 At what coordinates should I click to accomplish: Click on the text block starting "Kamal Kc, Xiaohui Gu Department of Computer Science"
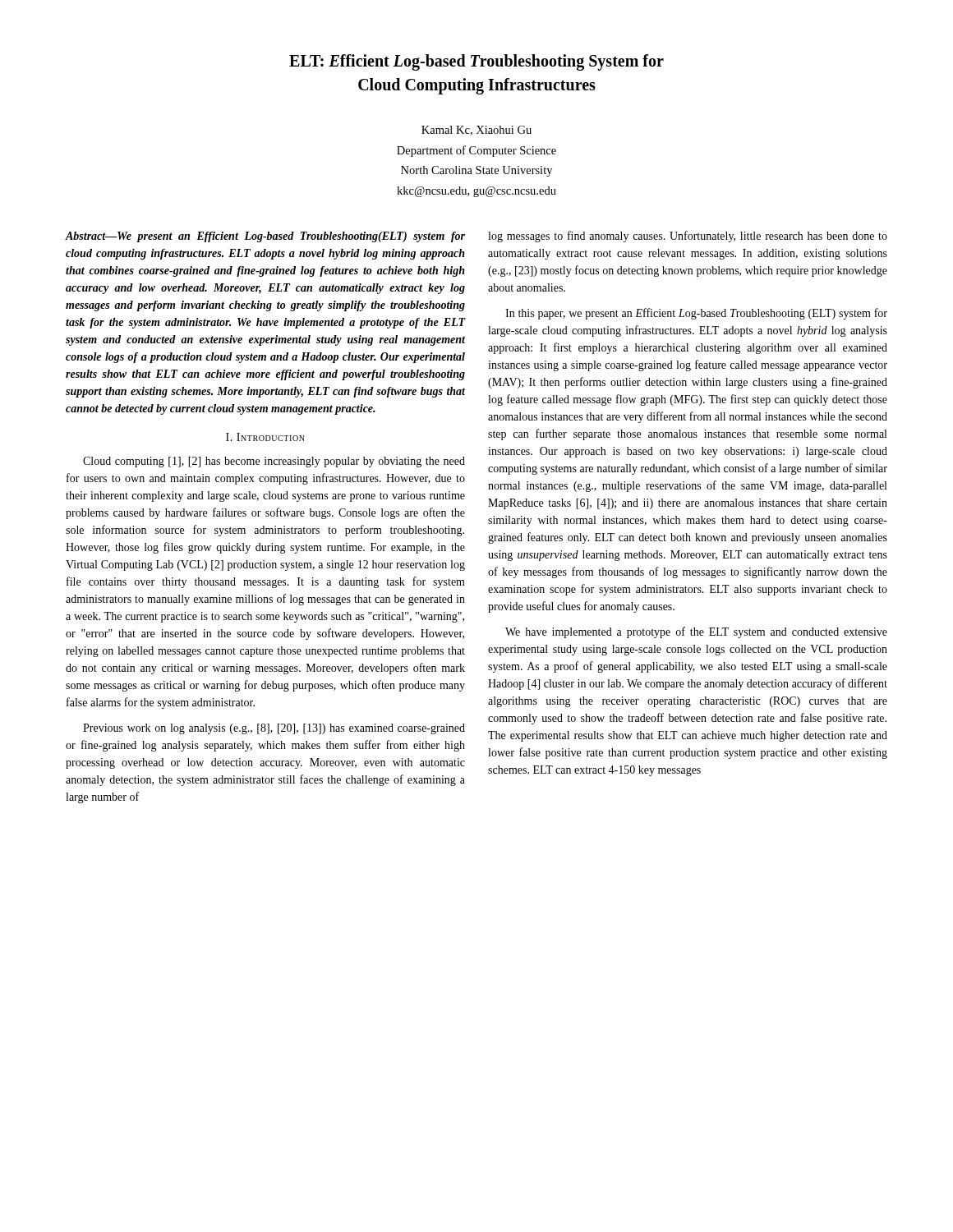[476, 160]
